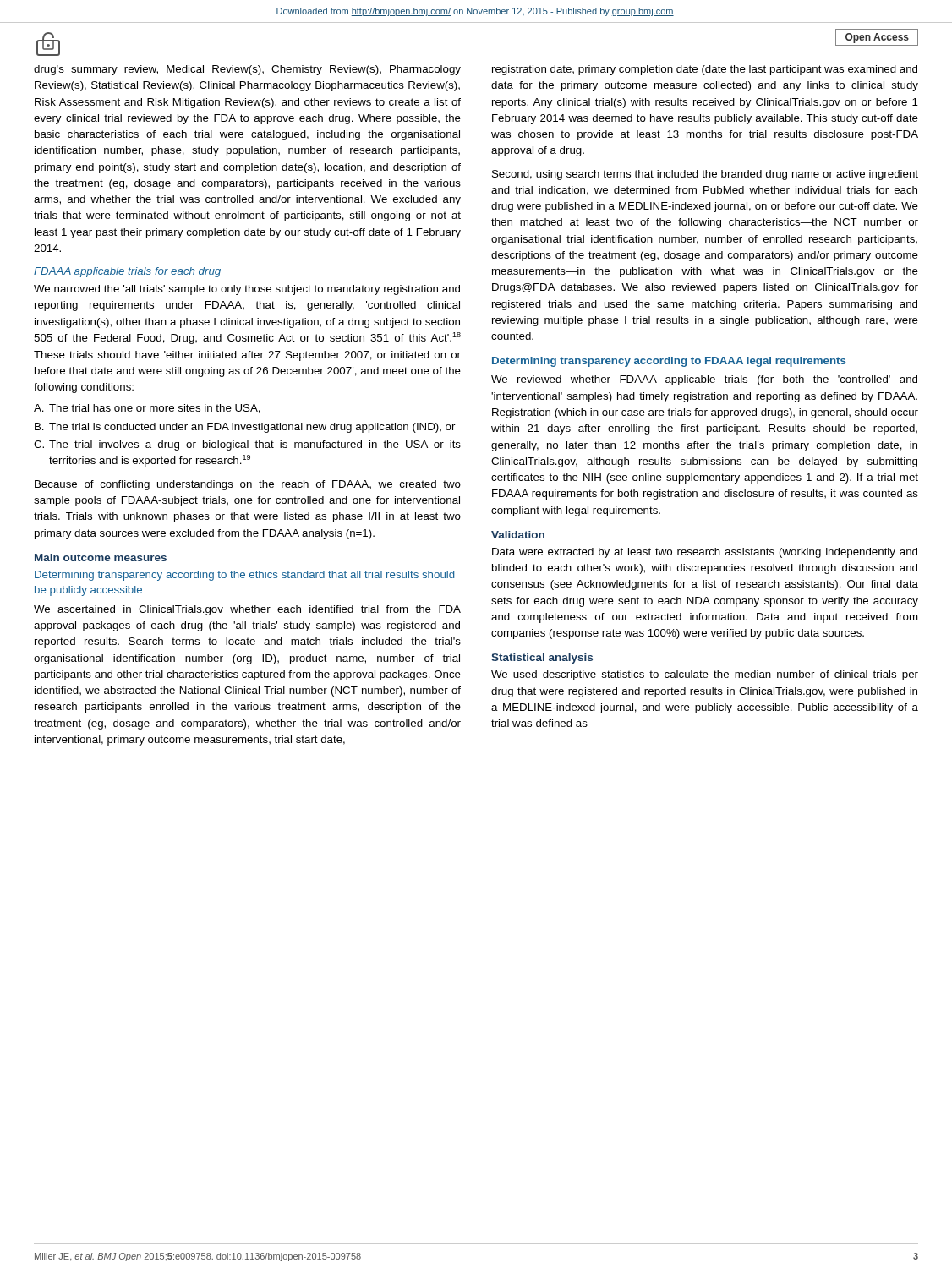
Task: Click the passage that begins "B. The trial is"
Action: [247, 426]
